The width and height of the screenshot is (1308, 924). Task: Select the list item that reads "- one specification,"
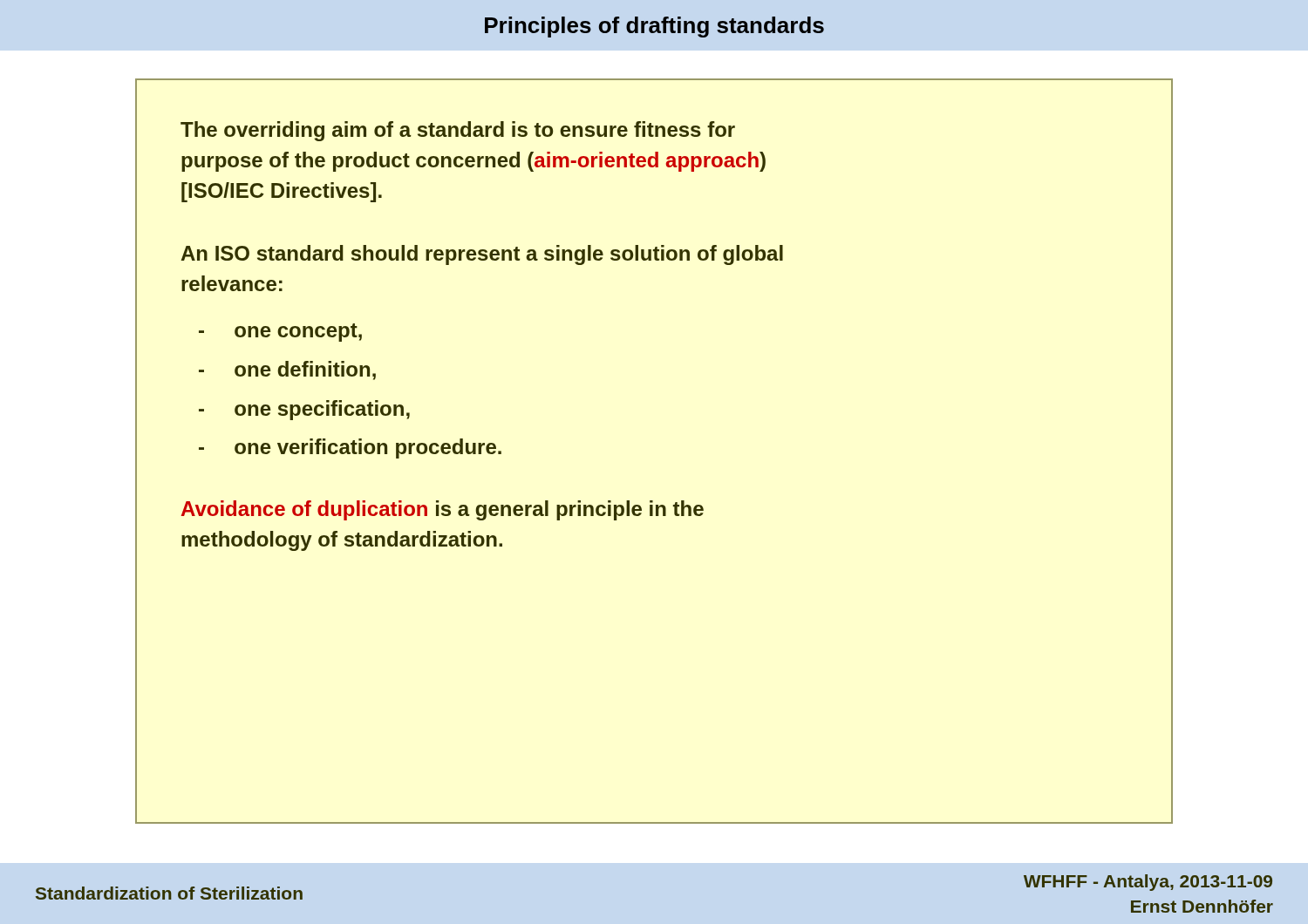pyautogui.click(x=304, y=409)
